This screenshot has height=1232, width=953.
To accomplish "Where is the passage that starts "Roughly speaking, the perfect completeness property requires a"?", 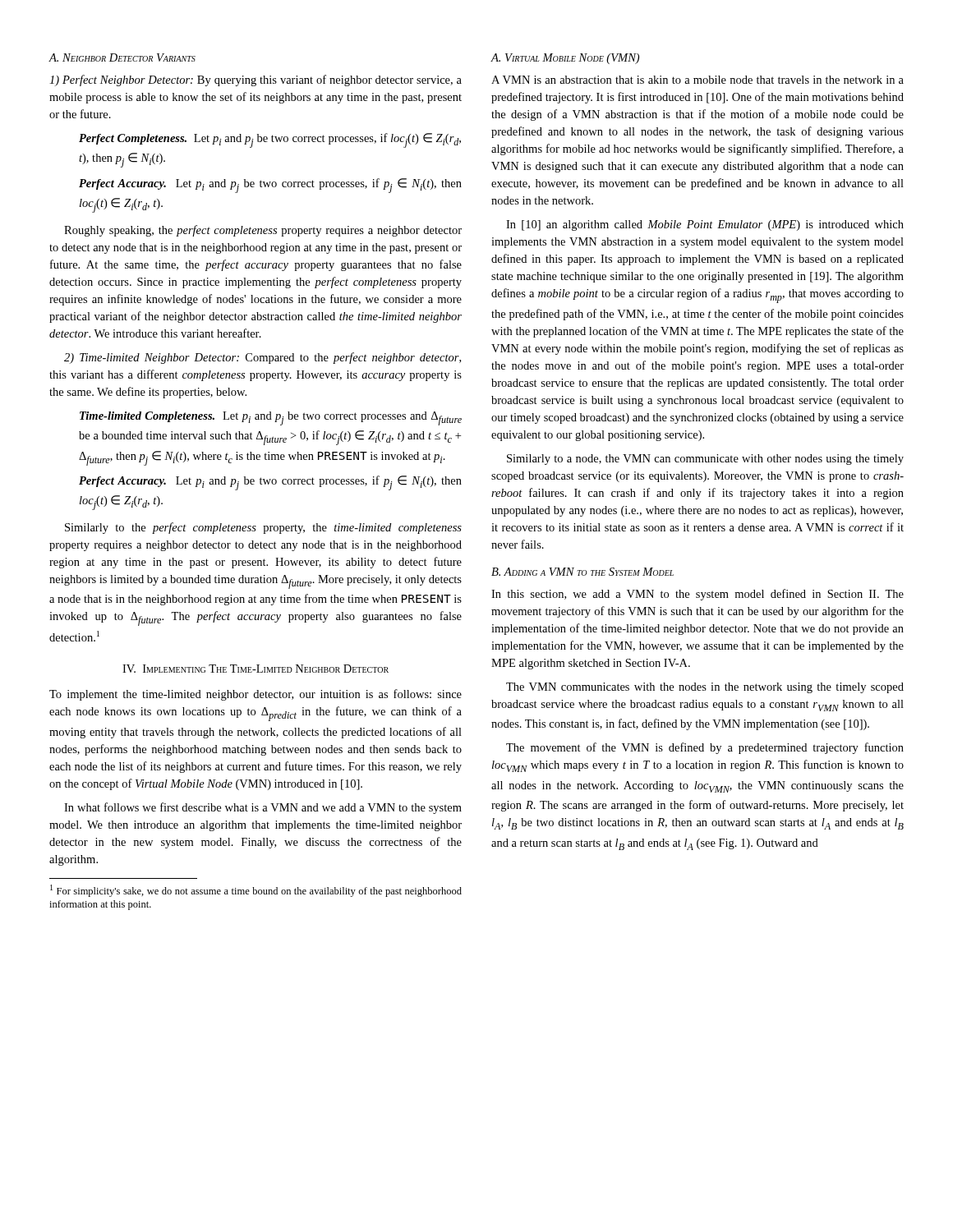I will [255, 282].
